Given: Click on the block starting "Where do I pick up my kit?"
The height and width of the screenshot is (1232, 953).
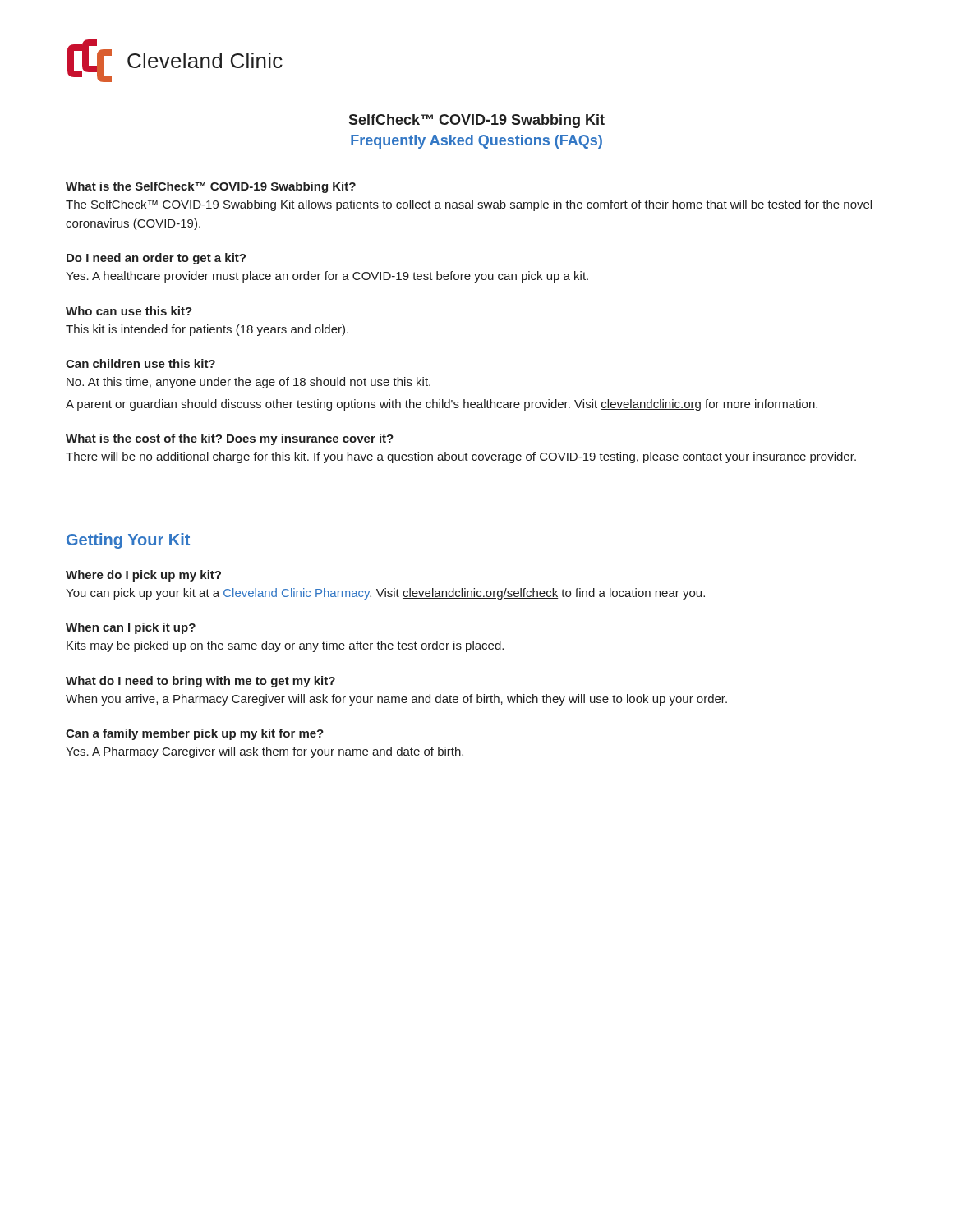Looking at the screenshot, I should click(x=143, y=576).
